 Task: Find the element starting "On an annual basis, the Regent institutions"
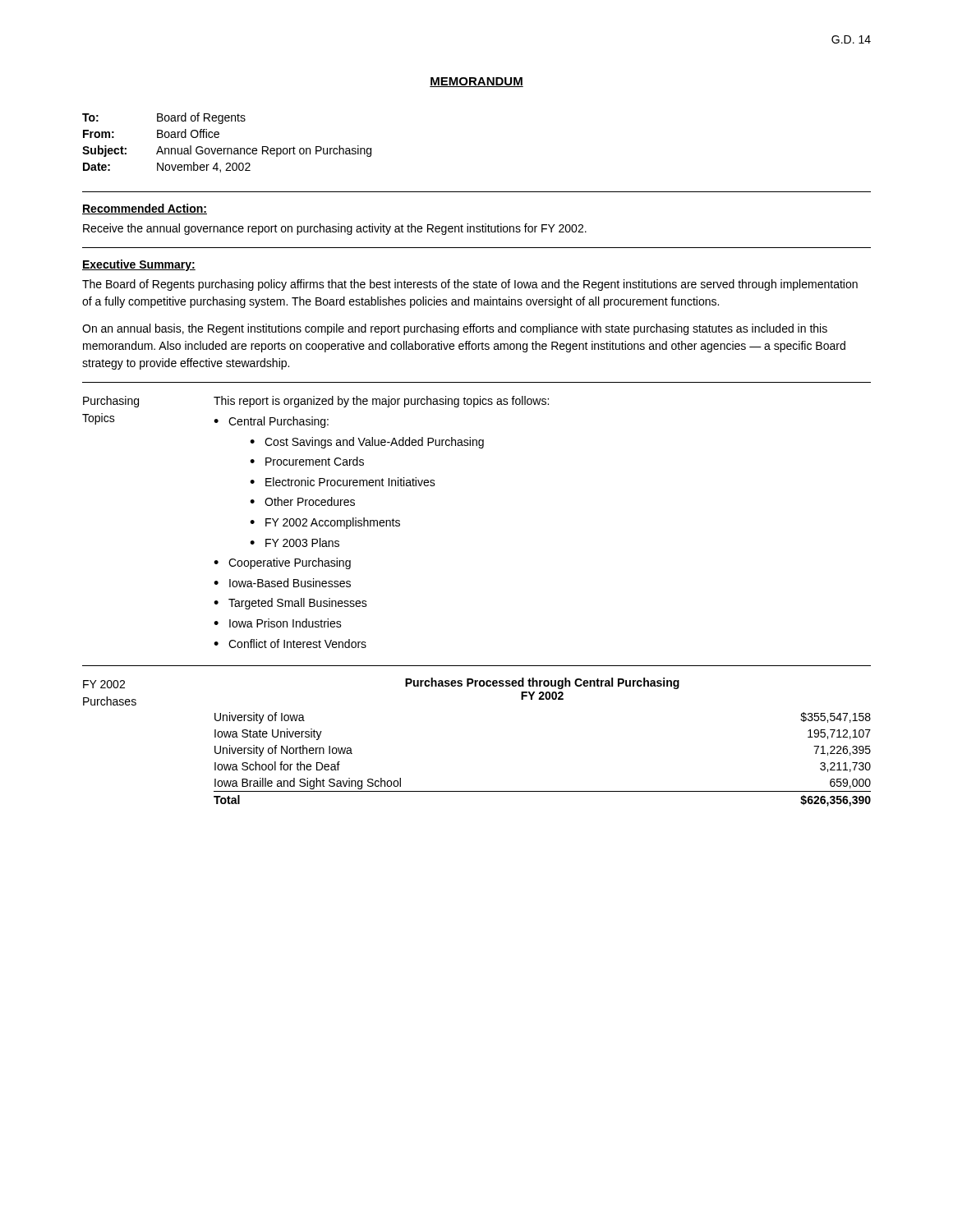click(464, 346)
